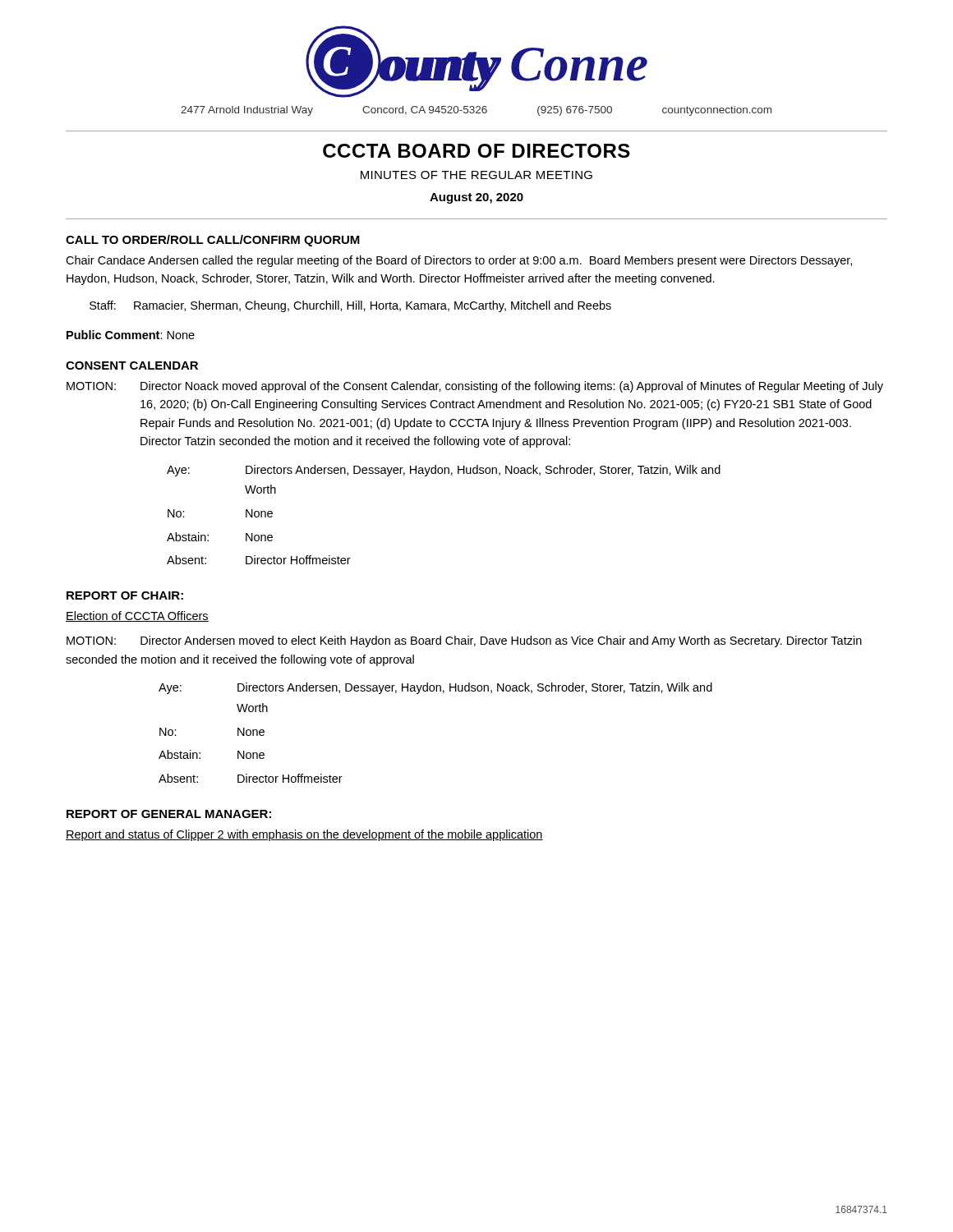This screenshot has width=953, height=1232.
Task: Locate the block of text that opens with "Chair Candace Andersen"
Action: (x=459, y=270)
